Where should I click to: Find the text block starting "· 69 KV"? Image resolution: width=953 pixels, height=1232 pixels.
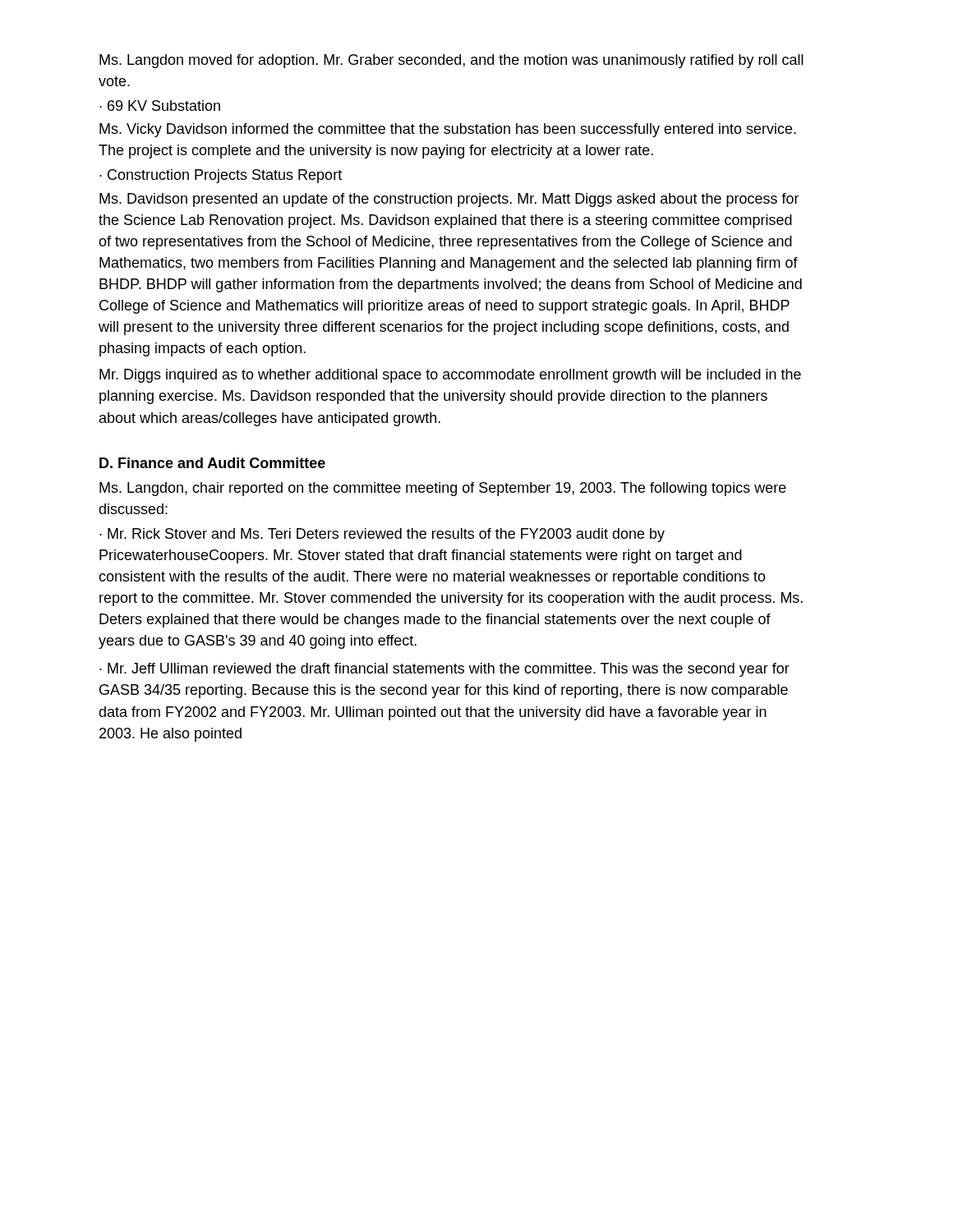point(160,106)
